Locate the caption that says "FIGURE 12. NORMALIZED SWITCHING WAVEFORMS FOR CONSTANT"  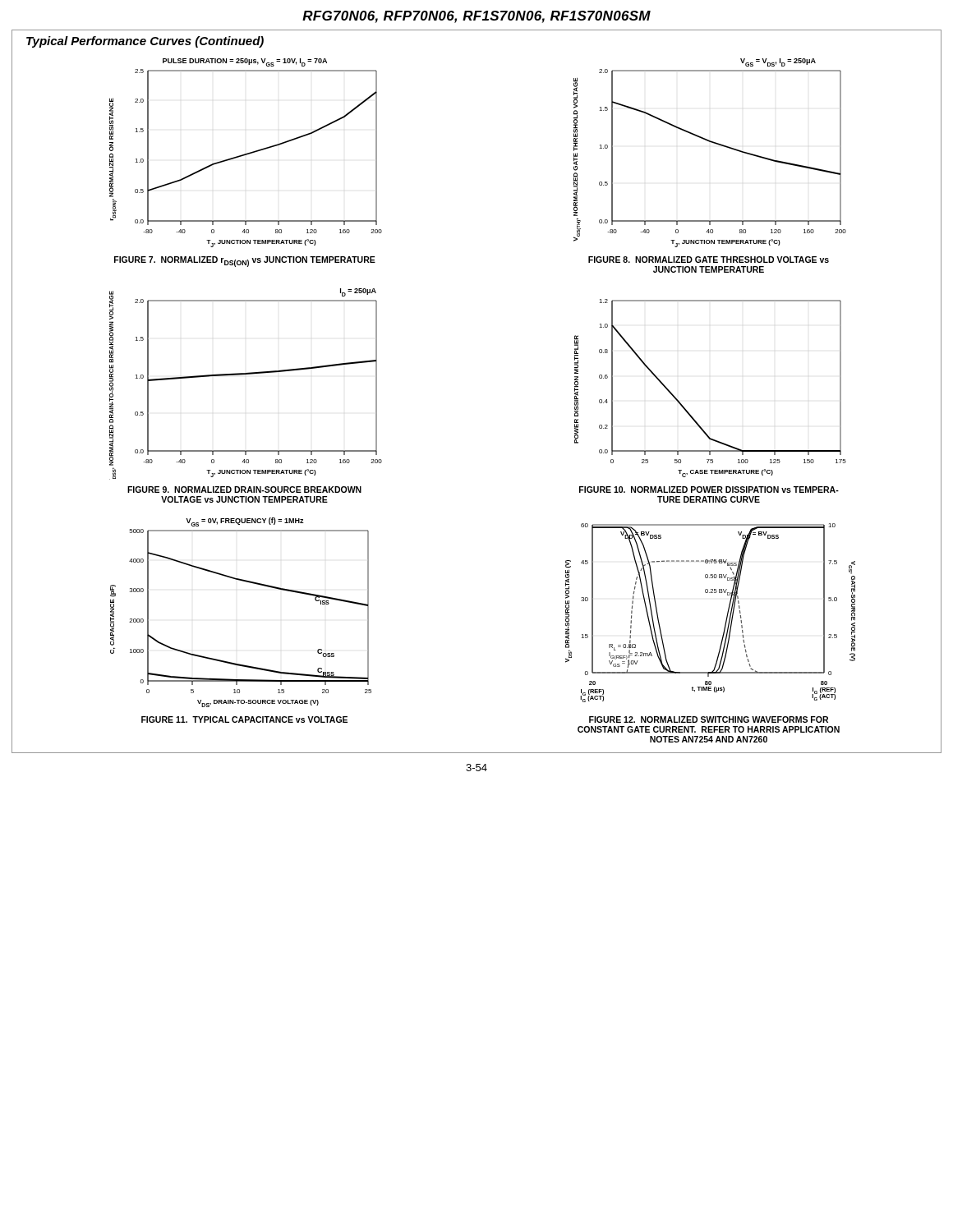pos(709,729)
